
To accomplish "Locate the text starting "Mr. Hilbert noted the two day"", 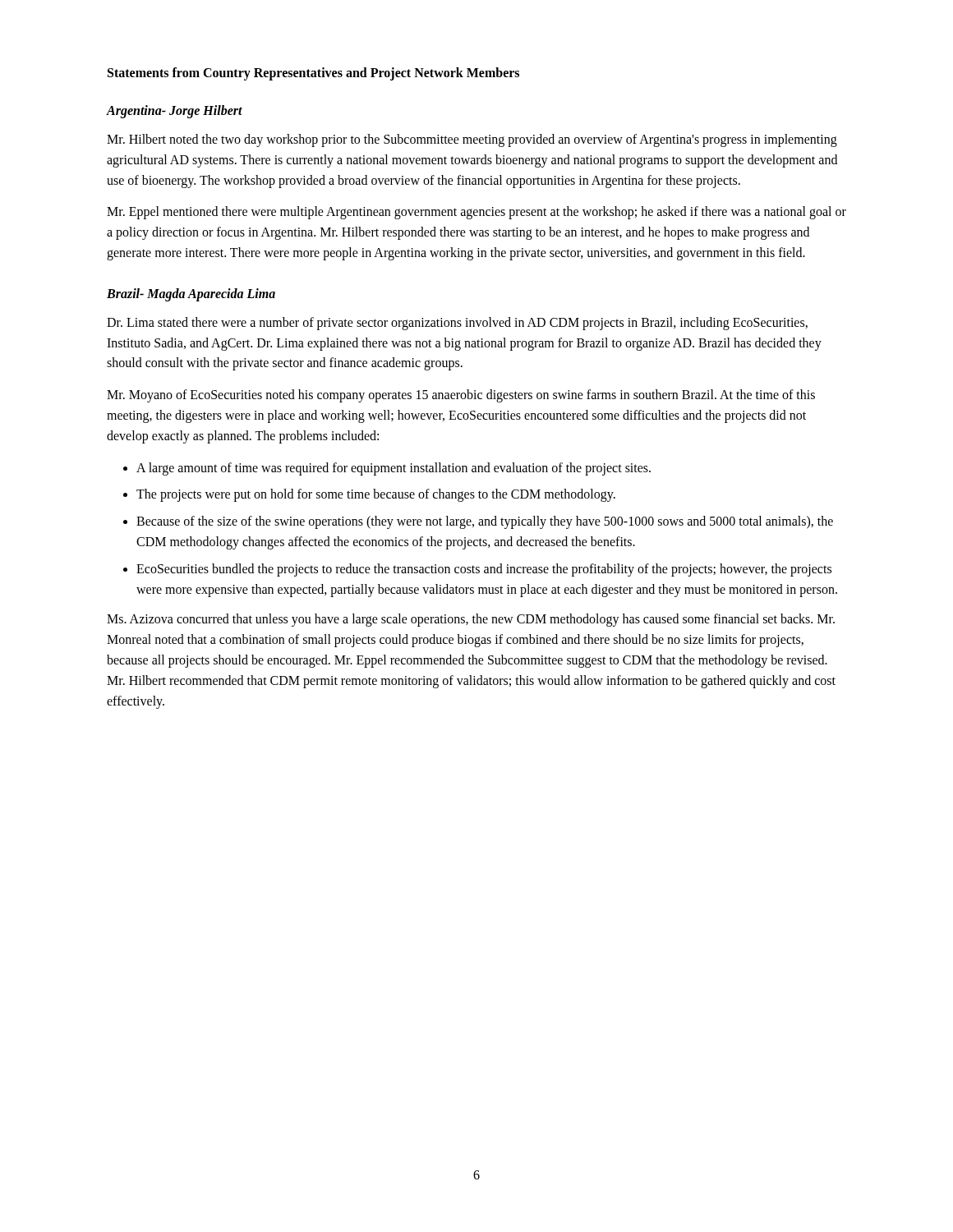I will point(472,160).
